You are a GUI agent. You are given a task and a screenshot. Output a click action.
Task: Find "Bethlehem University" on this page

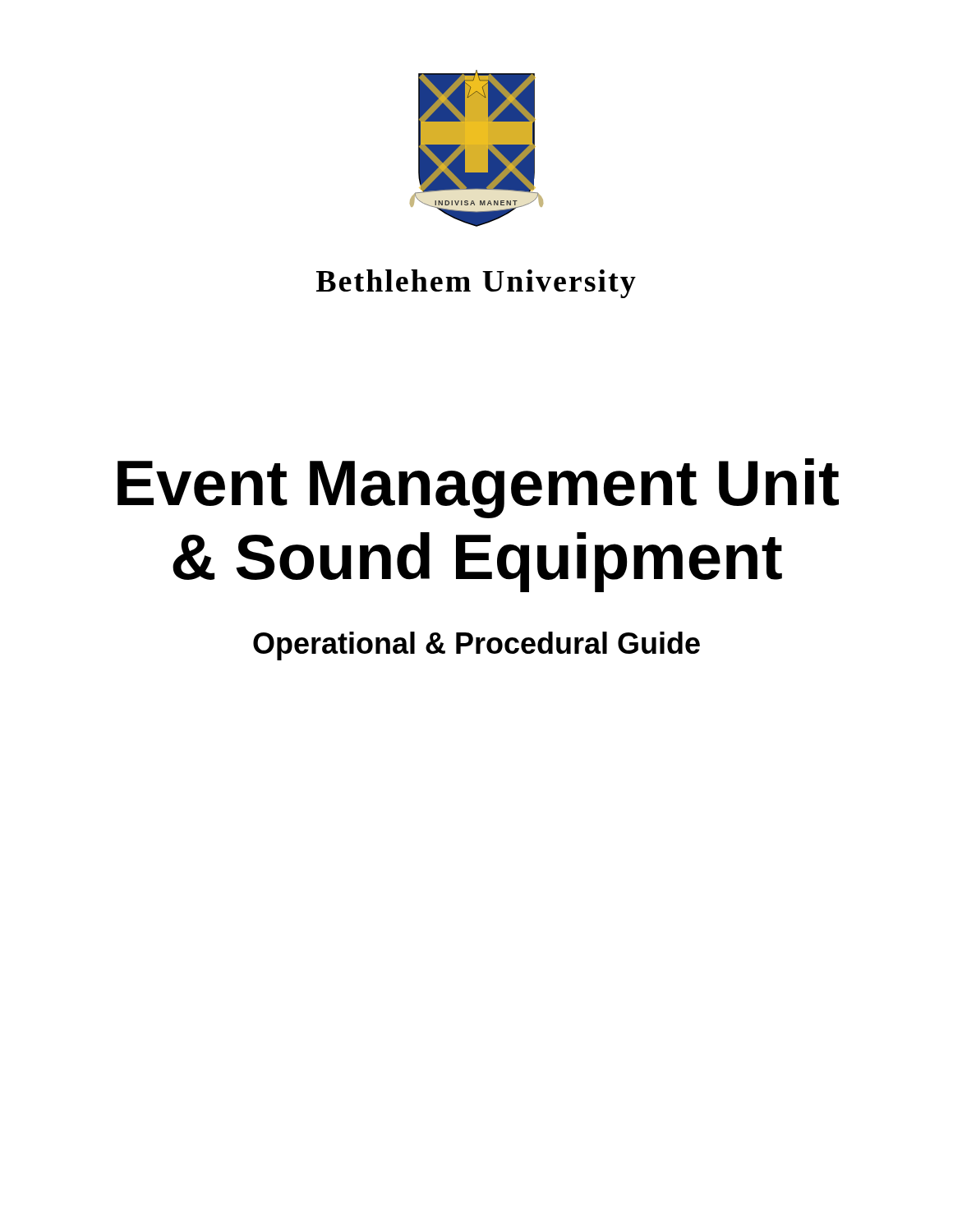(476, 281)
